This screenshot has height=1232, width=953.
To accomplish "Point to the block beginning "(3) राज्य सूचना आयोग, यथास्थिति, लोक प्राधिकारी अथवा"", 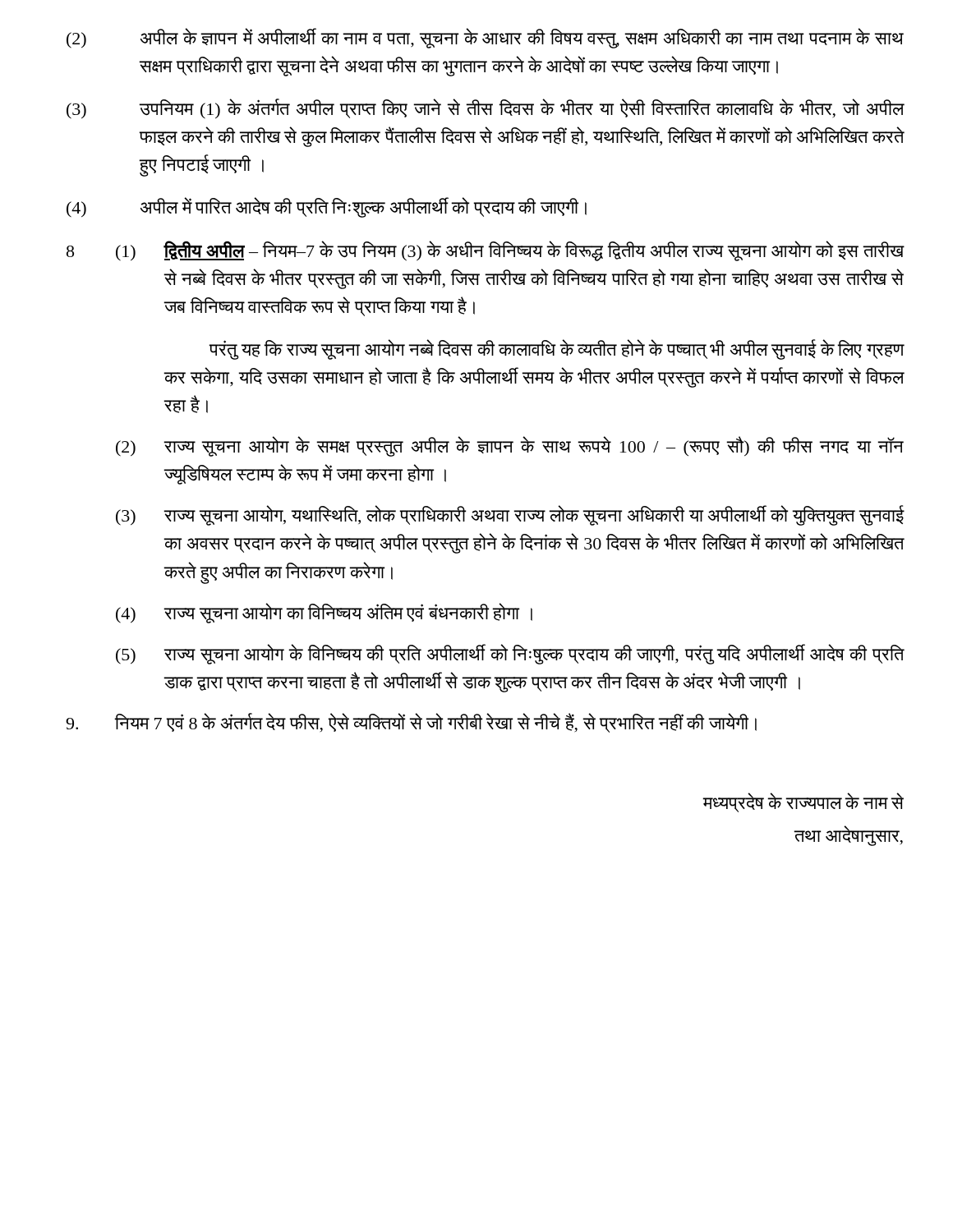I will [509, 544].
